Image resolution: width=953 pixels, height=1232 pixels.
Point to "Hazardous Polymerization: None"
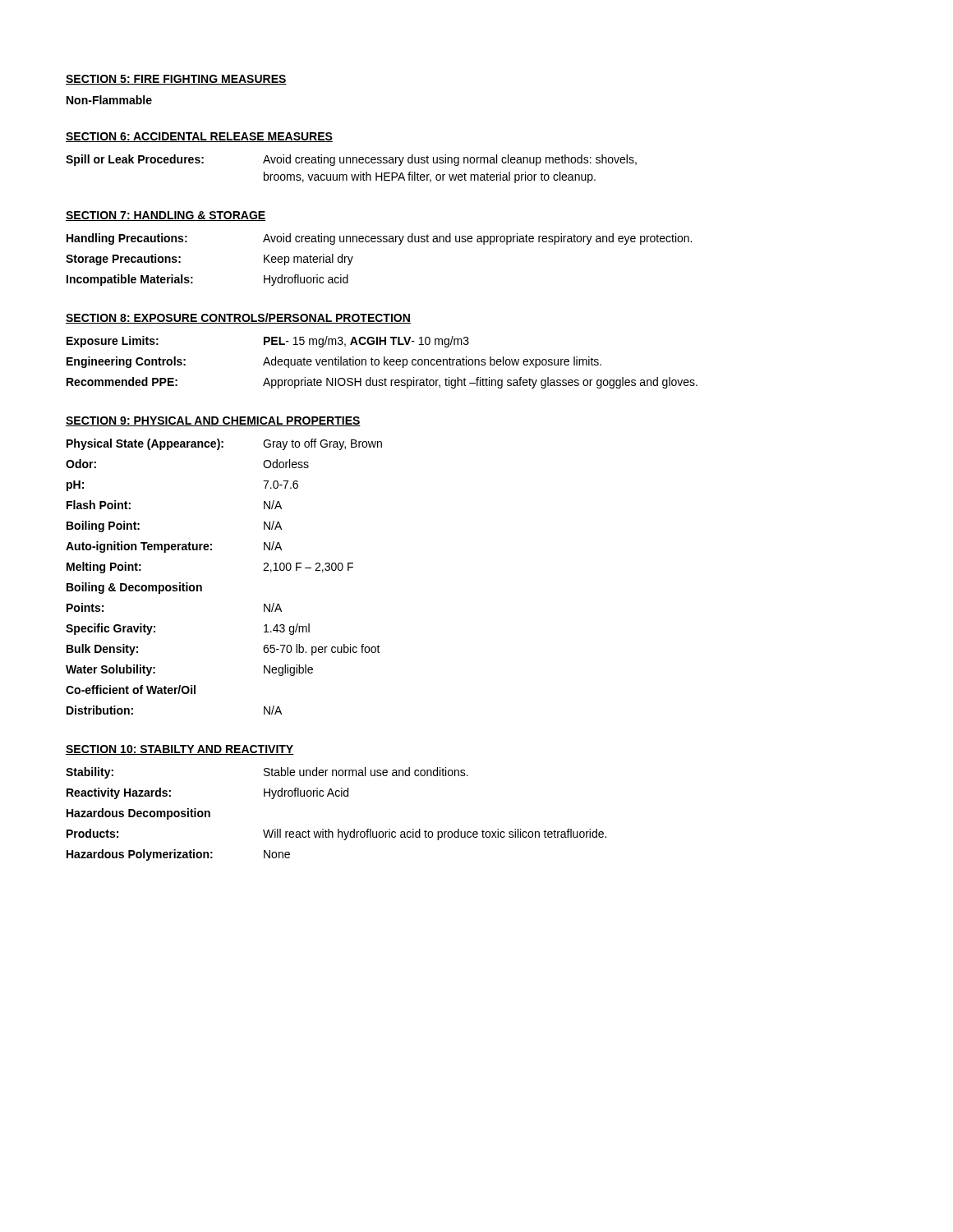point(178,855)
